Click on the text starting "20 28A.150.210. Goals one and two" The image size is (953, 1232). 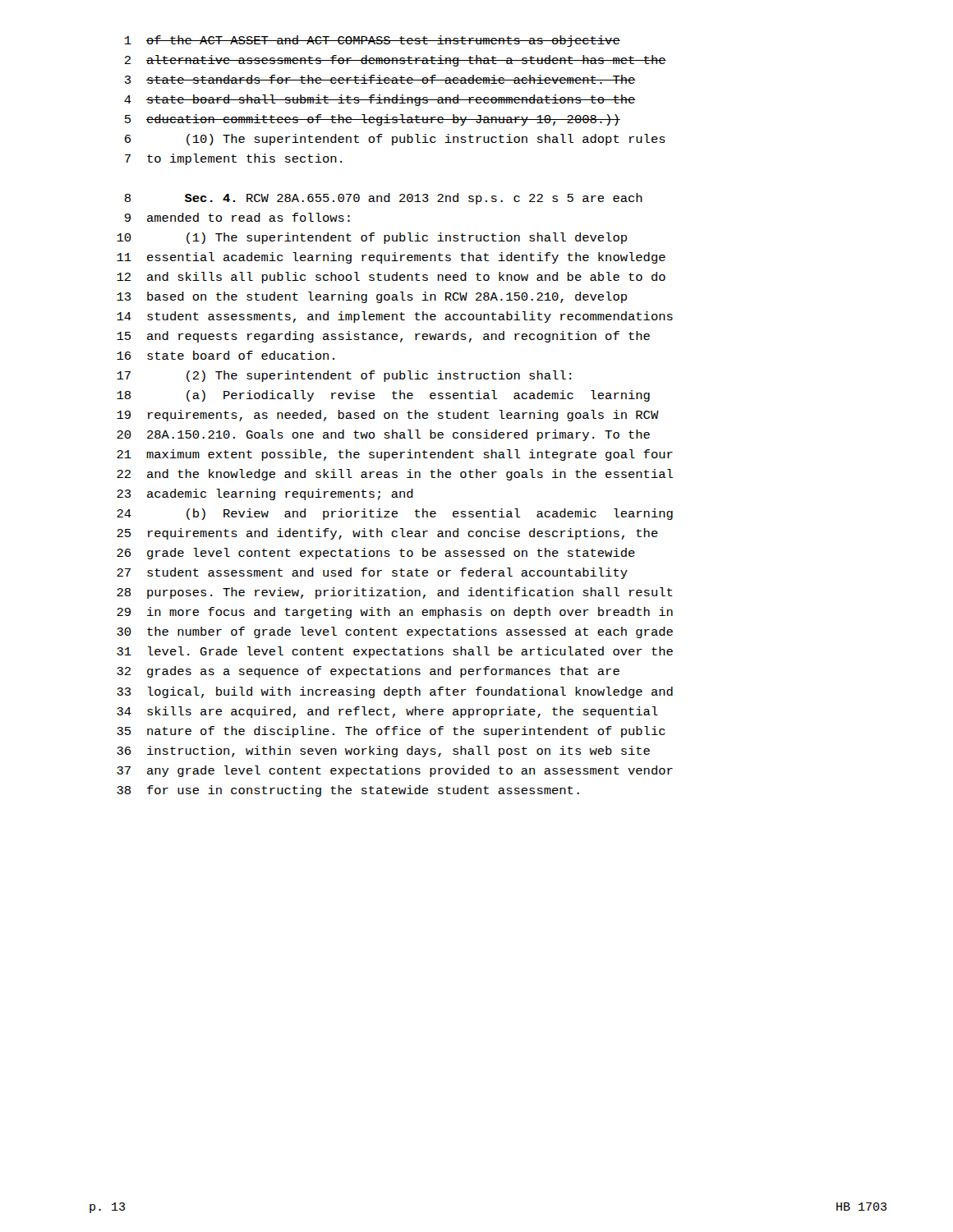tap(488, 436)
